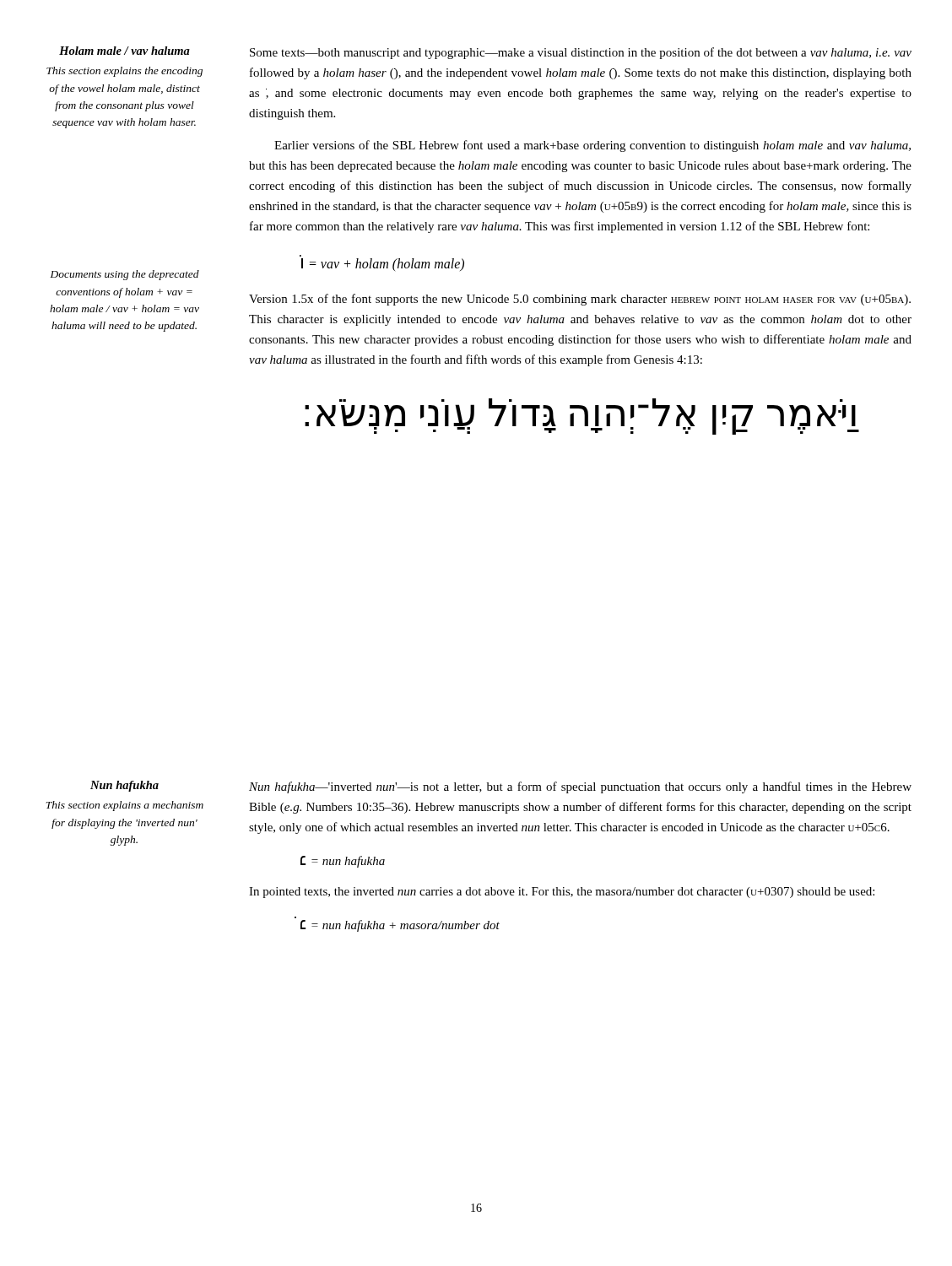Locate the text block that says "Nun hafukha—'inverted nun'—is not a letter,"
The image size is (952, 1266).
pos(580,807)
